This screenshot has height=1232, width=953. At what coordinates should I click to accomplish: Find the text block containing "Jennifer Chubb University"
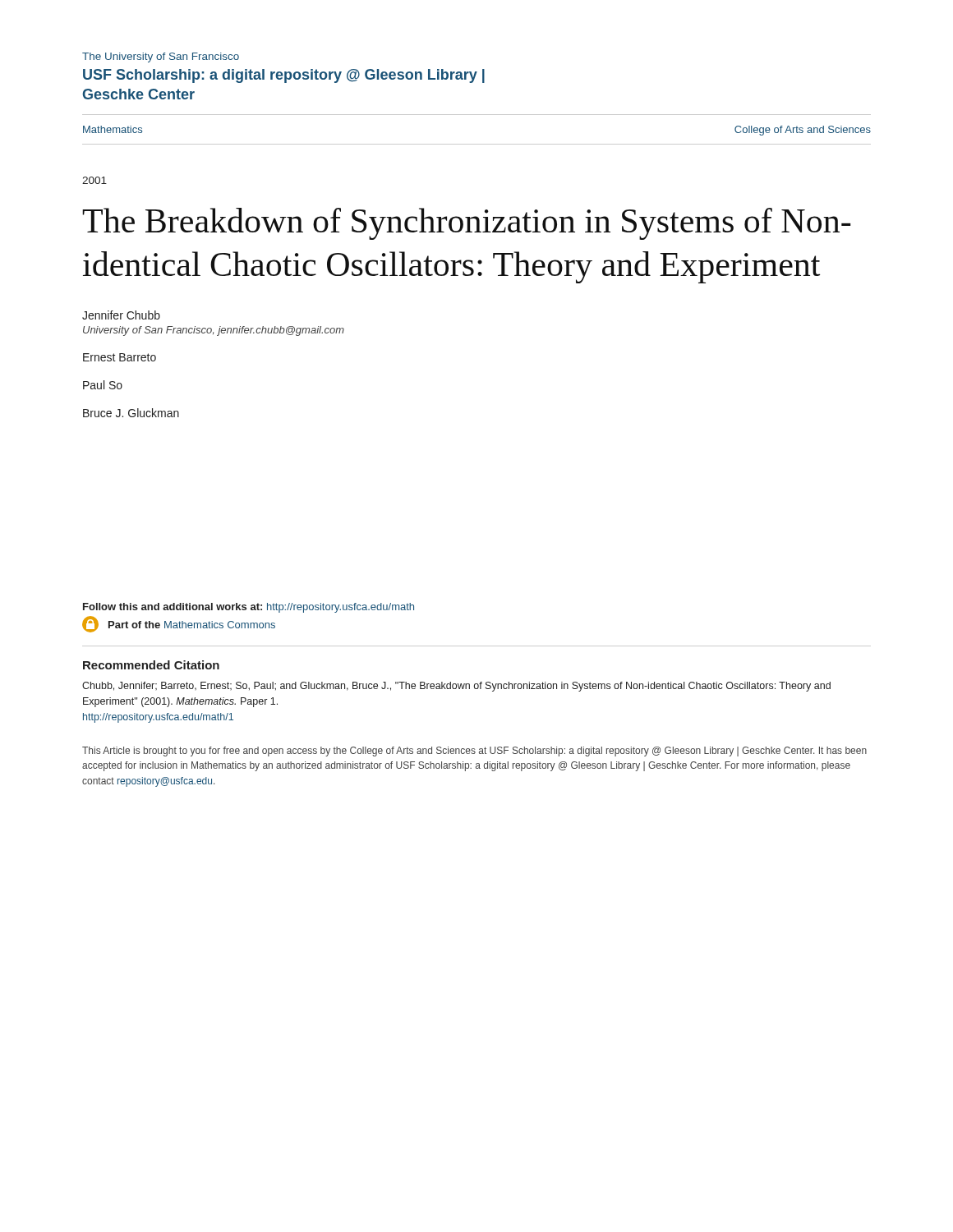[x=121, y=315]
